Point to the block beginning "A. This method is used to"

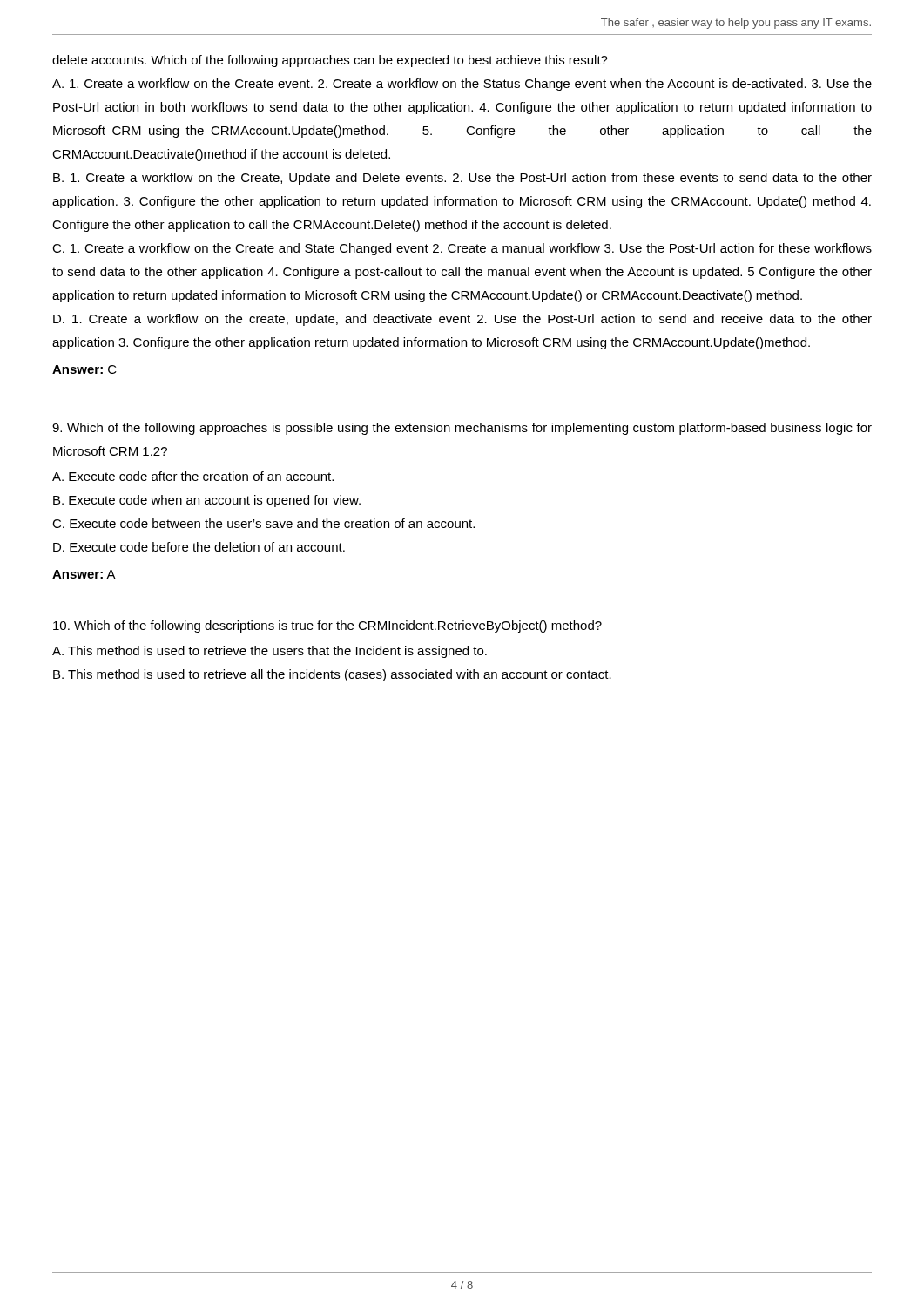(270, 650)
